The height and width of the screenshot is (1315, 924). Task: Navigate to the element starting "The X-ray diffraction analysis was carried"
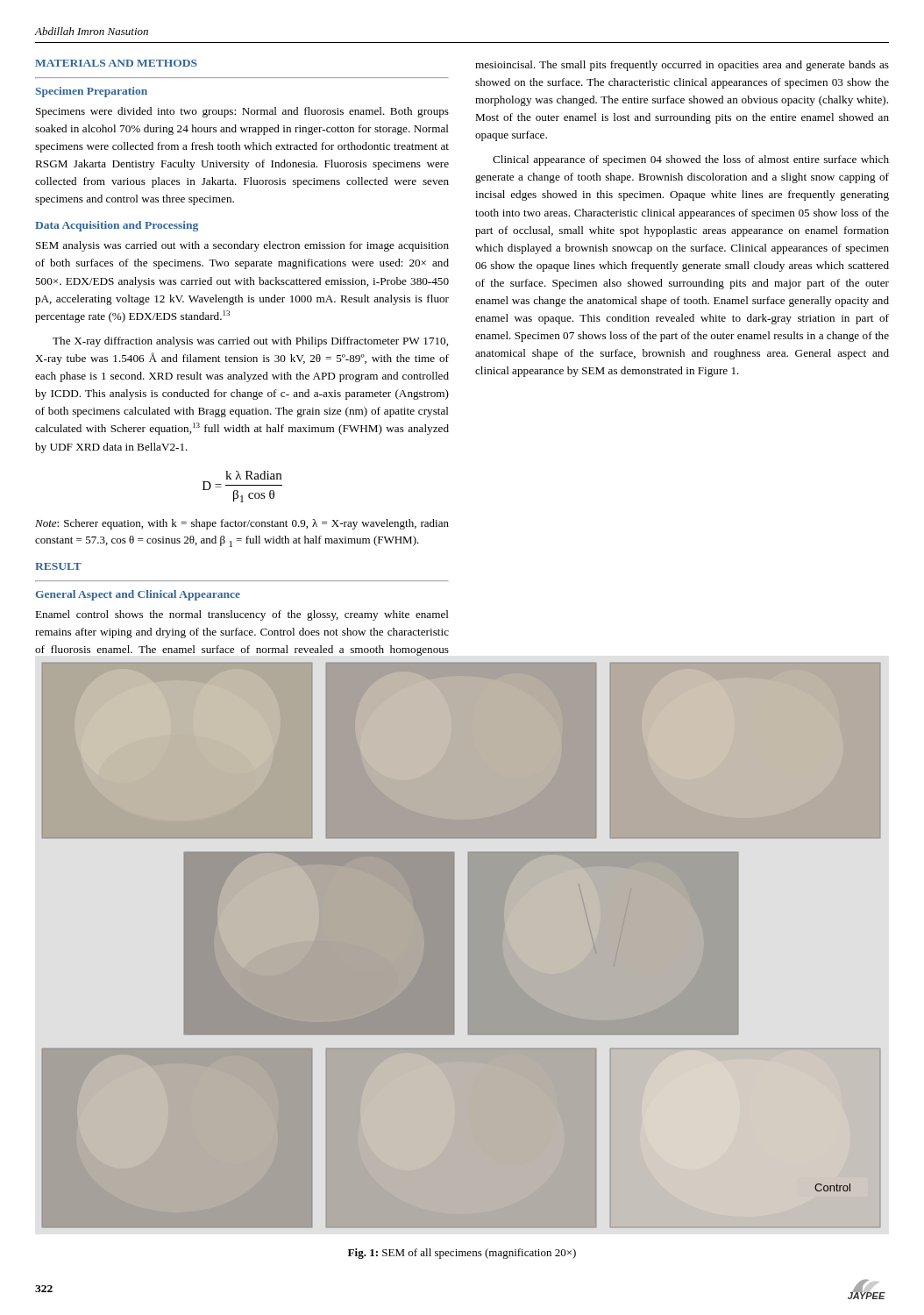[242, 394]
